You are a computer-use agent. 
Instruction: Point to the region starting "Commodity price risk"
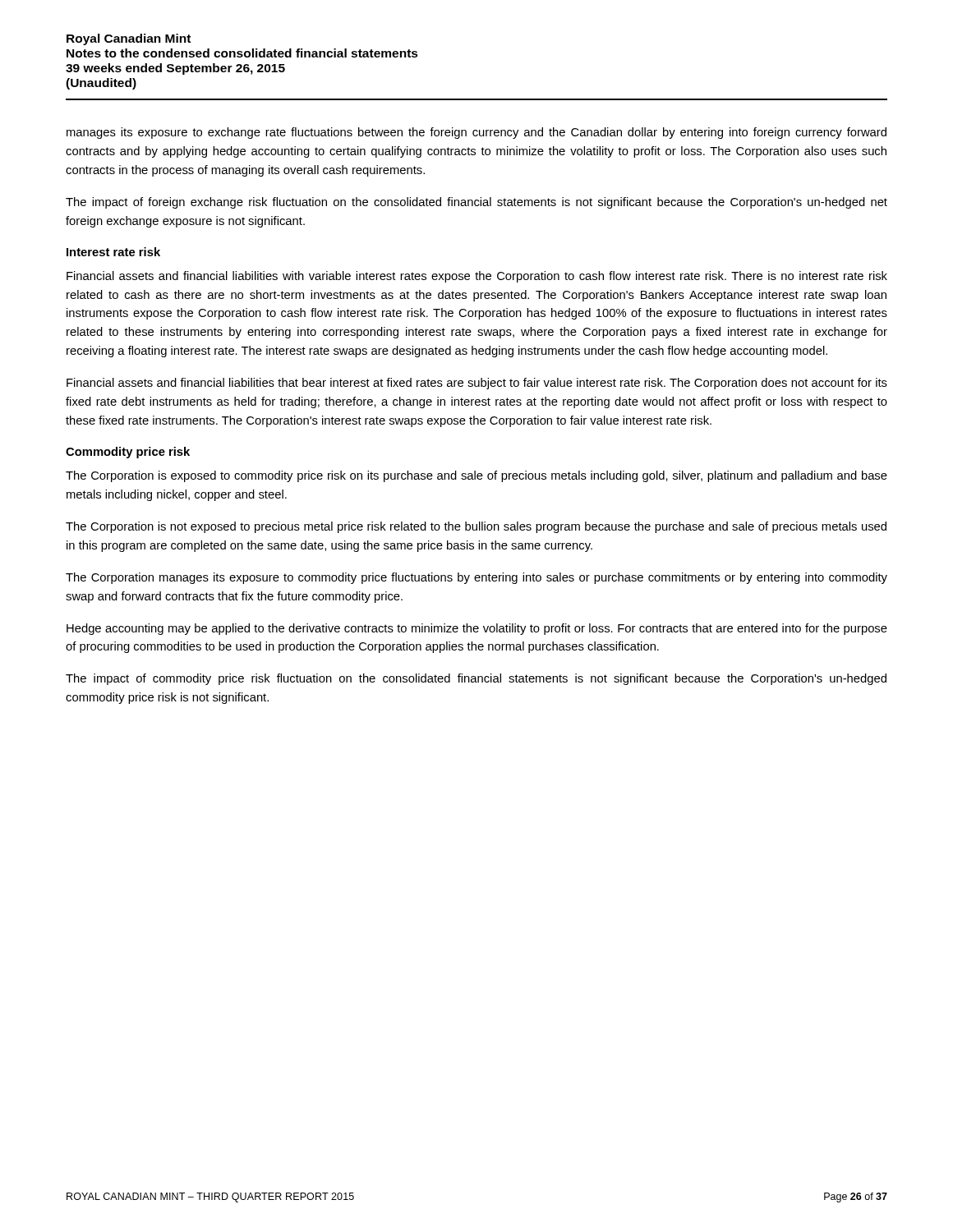[x=128, y=452]
